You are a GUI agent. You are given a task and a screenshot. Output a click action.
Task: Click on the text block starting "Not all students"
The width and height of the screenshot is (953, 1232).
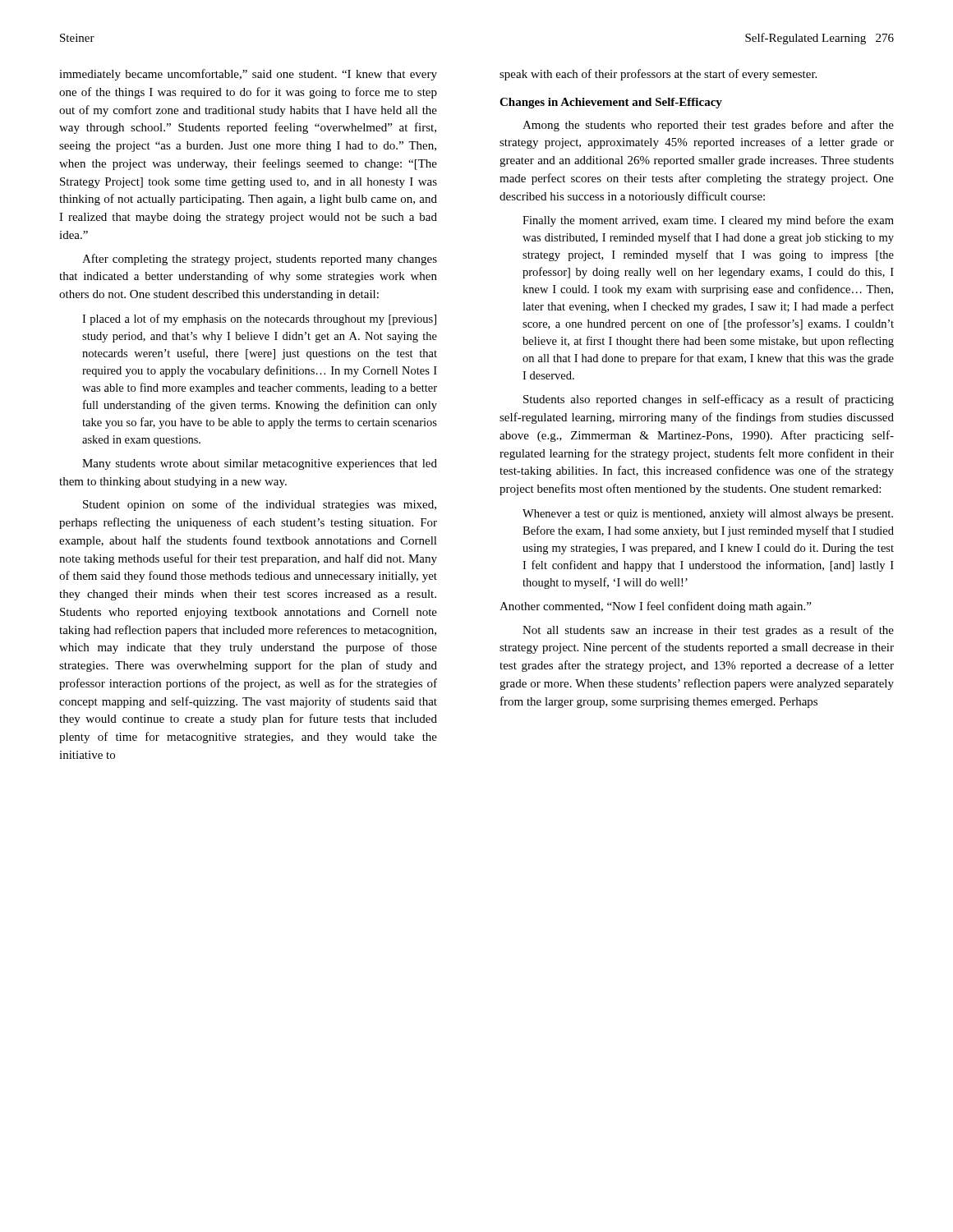[697, 666]
